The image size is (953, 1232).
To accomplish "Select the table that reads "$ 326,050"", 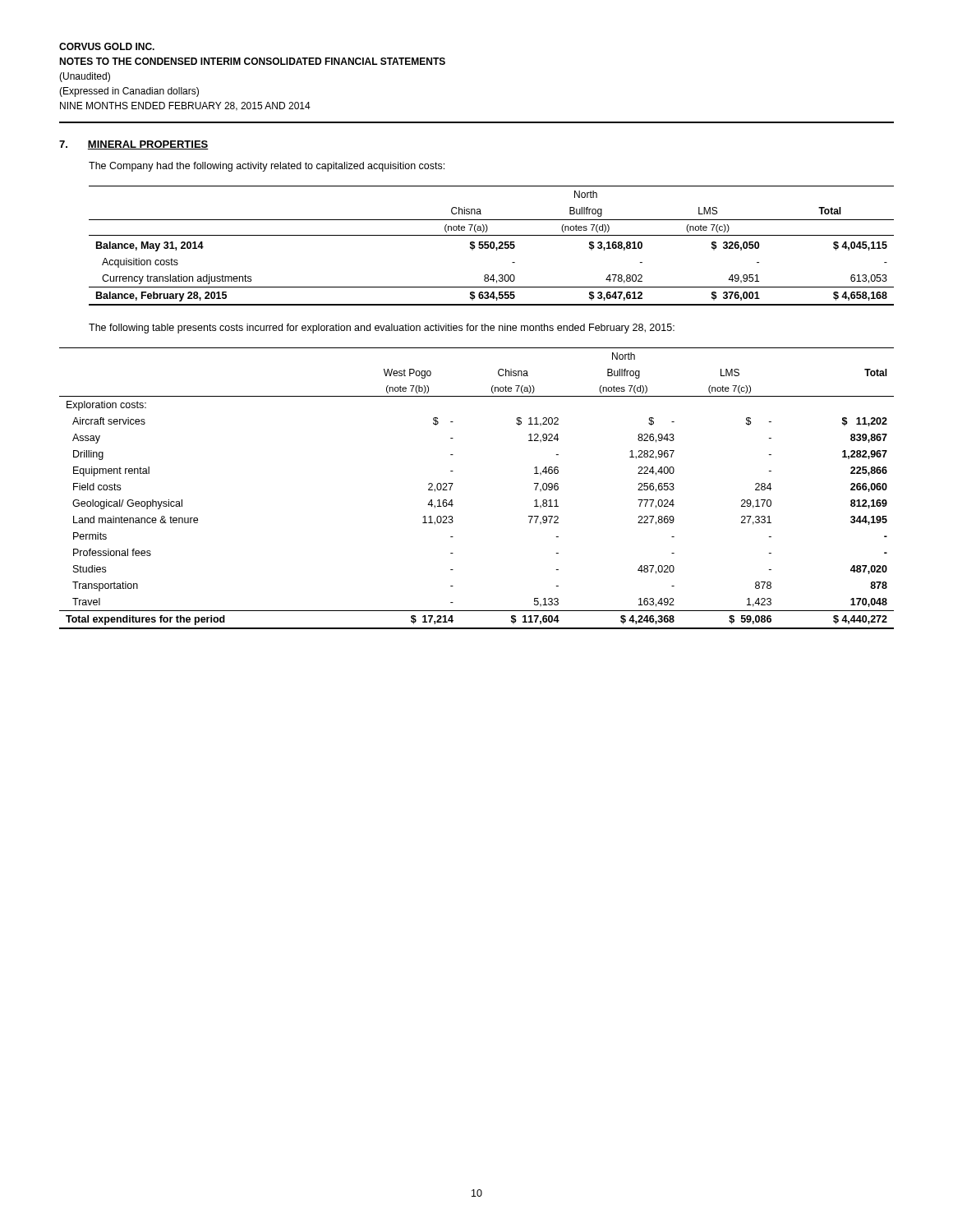I will pyautogui.click(x=491, y=245).
